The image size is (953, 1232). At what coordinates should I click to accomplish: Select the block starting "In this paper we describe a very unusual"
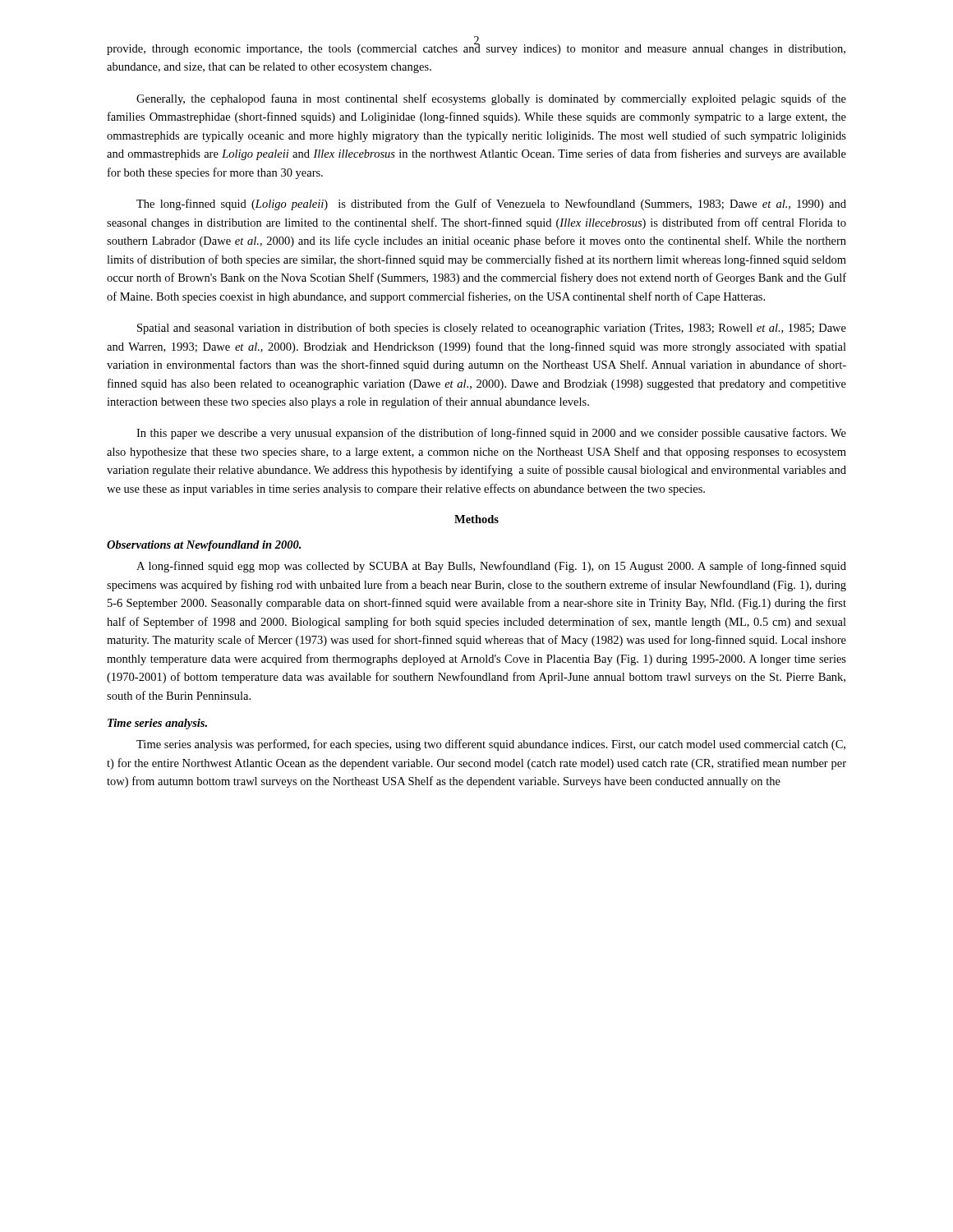click(x=476, y=461)
